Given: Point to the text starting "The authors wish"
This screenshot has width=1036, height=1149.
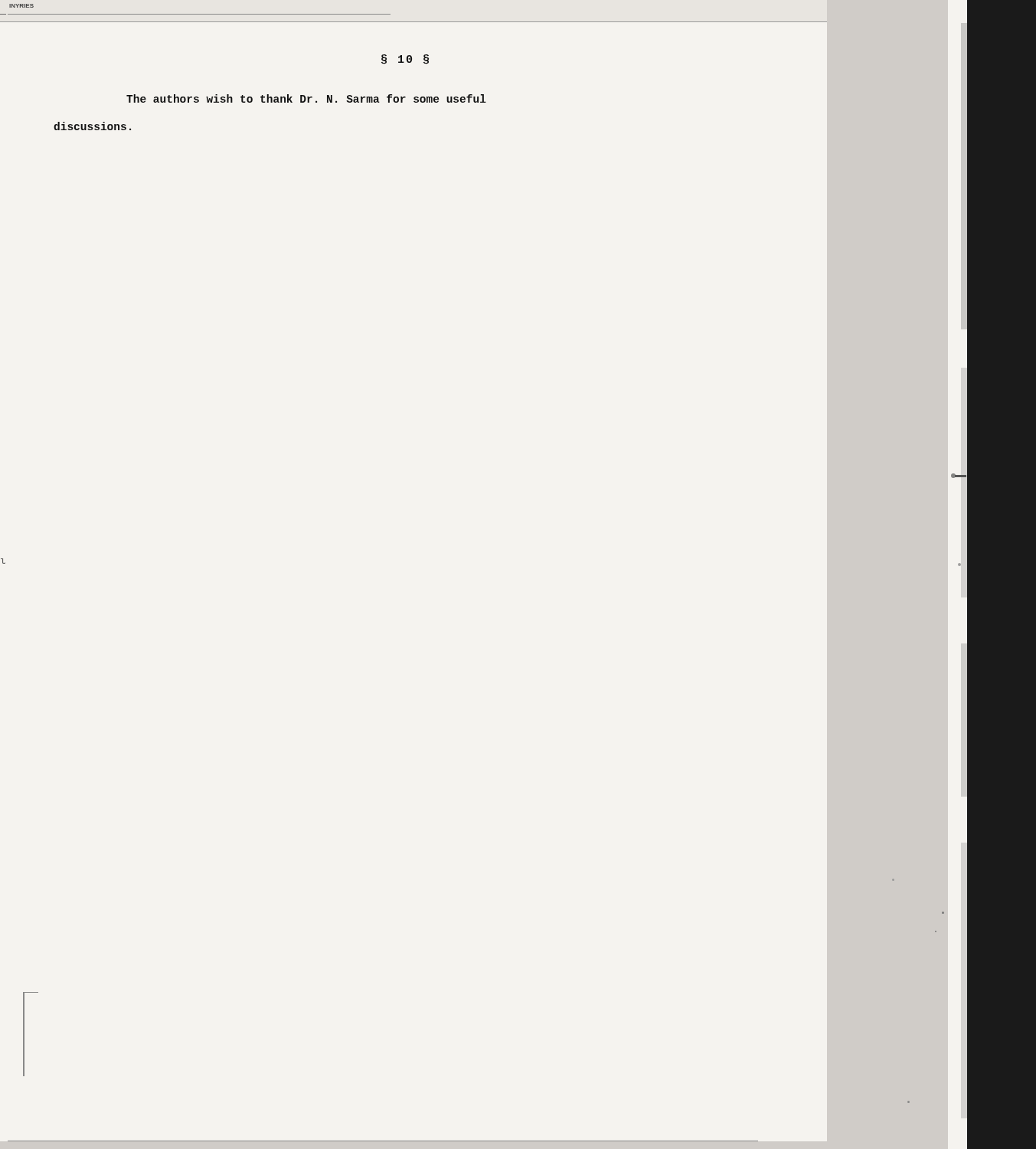Looking at the screenshot, I should click(x=306, y=100).
